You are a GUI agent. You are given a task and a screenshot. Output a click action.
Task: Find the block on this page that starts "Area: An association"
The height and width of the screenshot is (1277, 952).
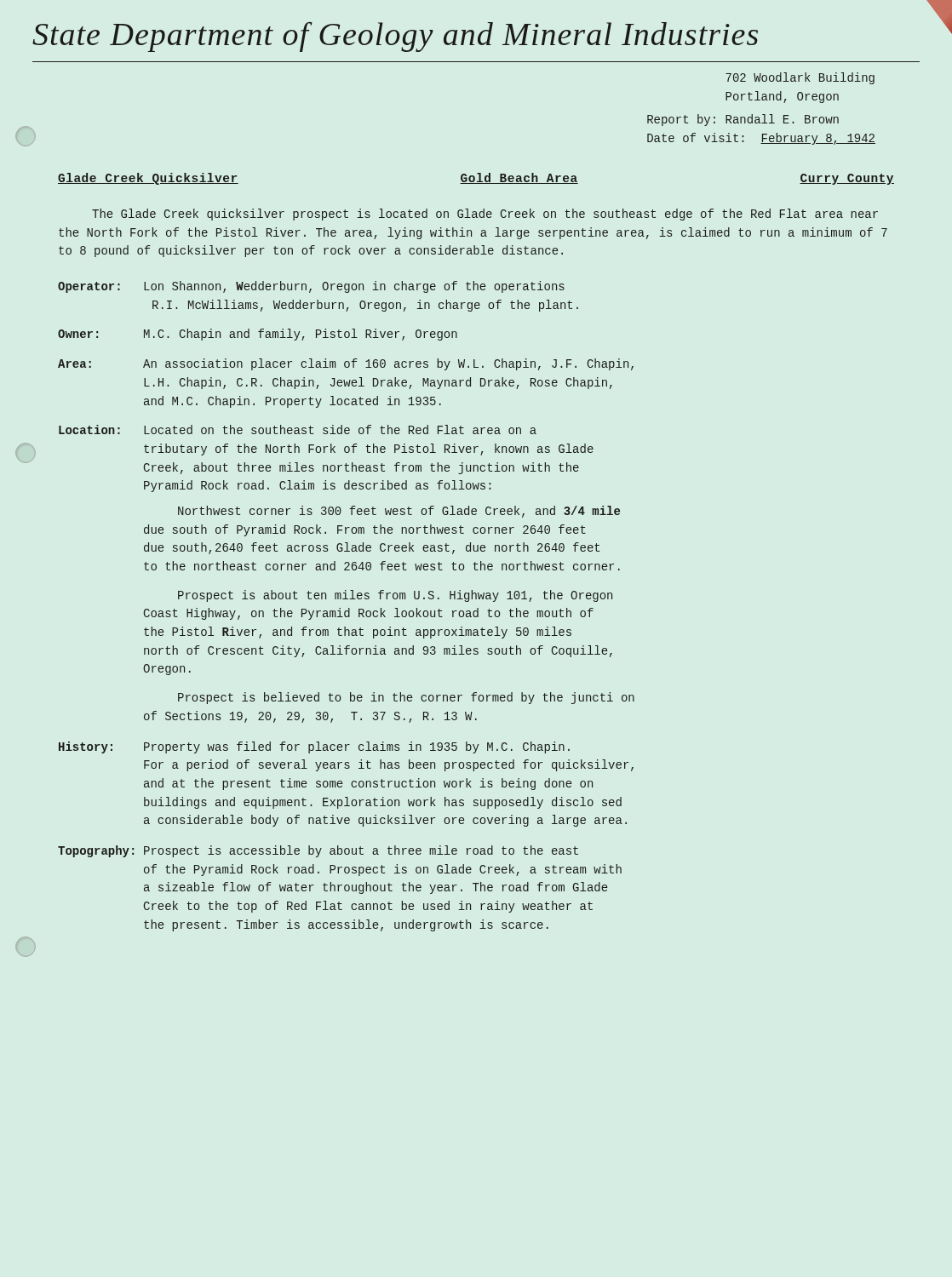476,384
